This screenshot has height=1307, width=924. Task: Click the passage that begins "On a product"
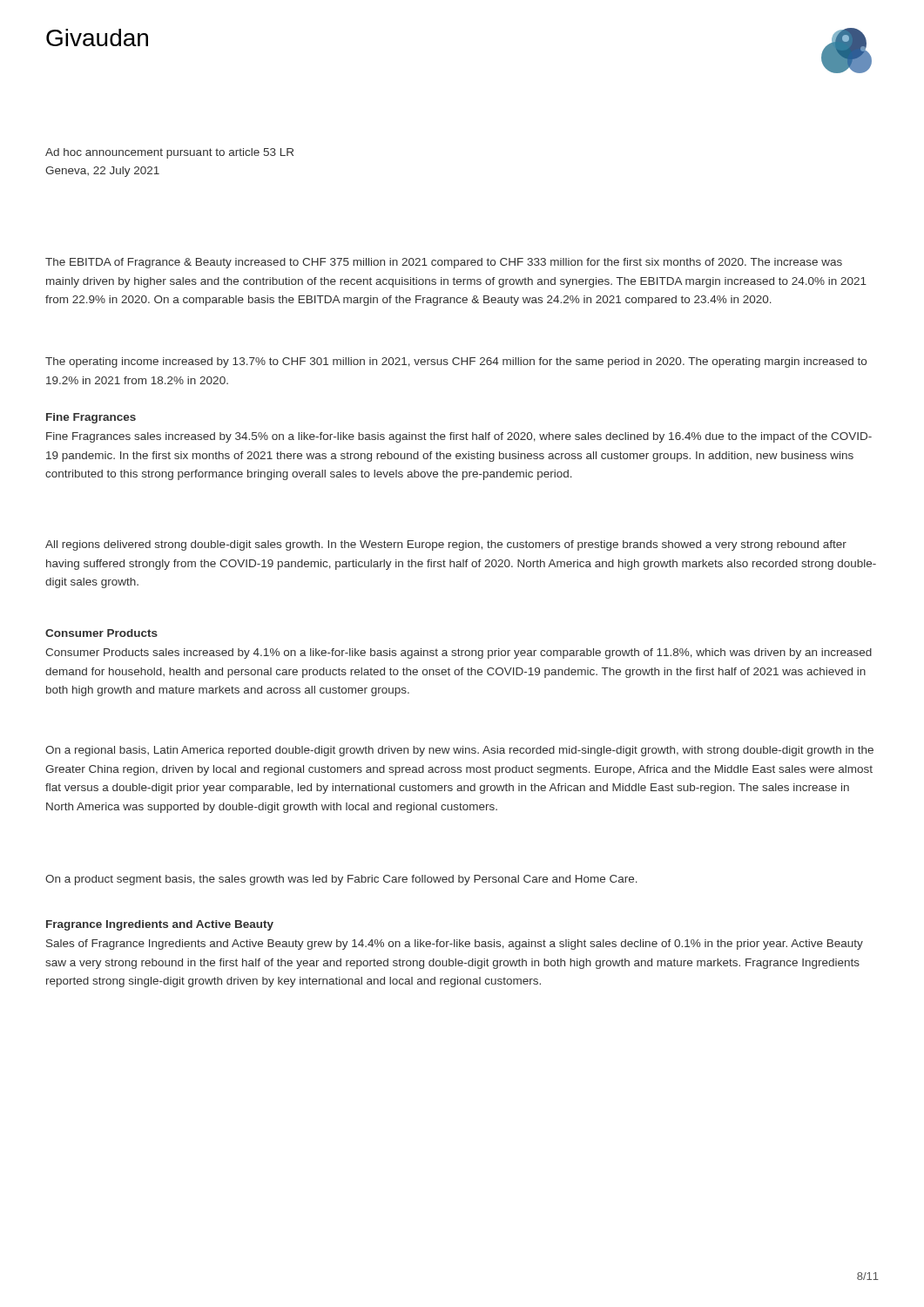[342, 879]
